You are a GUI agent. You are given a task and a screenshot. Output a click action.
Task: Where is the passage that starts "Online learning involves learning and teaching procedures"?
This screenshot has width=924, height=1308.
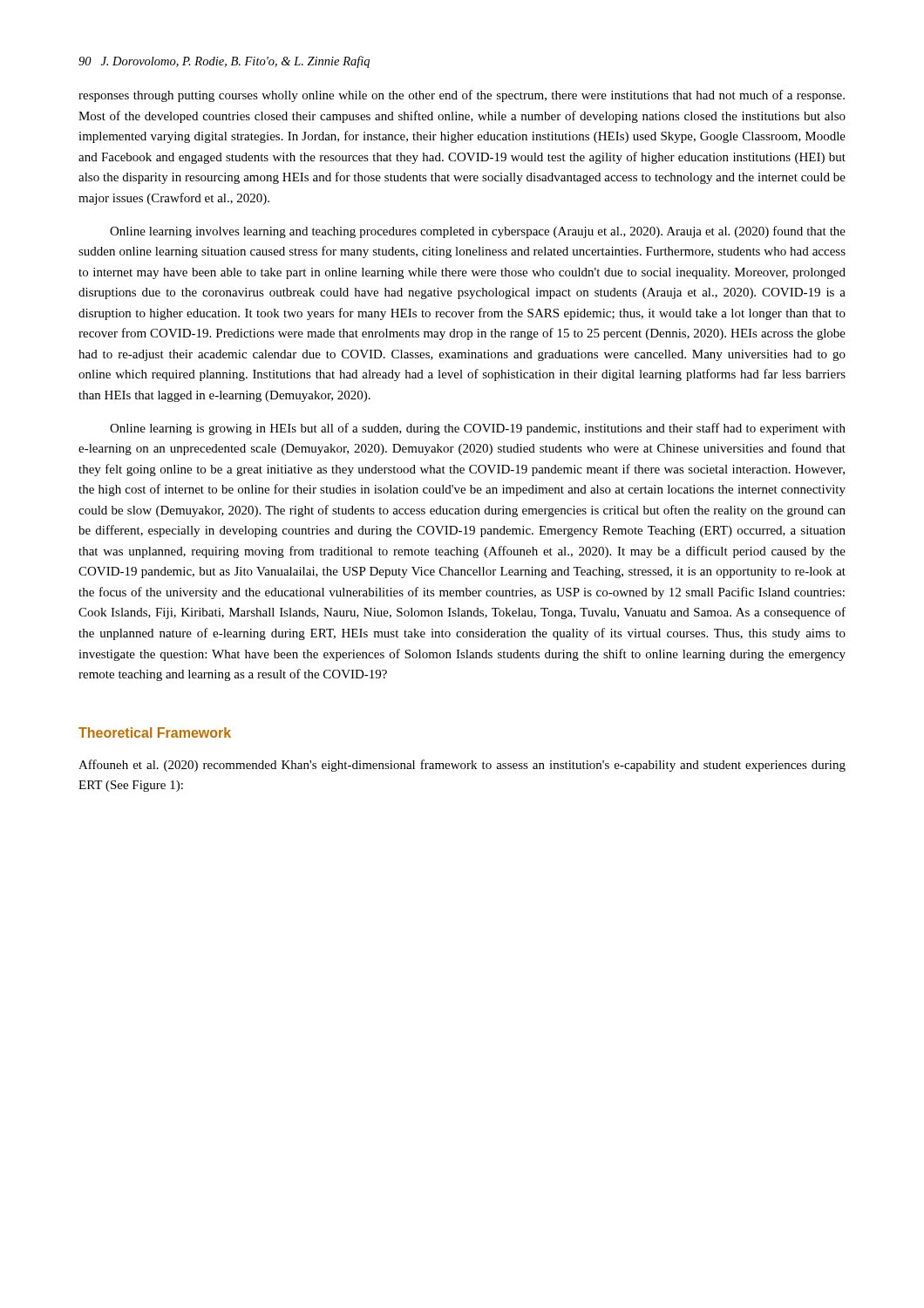462,313
